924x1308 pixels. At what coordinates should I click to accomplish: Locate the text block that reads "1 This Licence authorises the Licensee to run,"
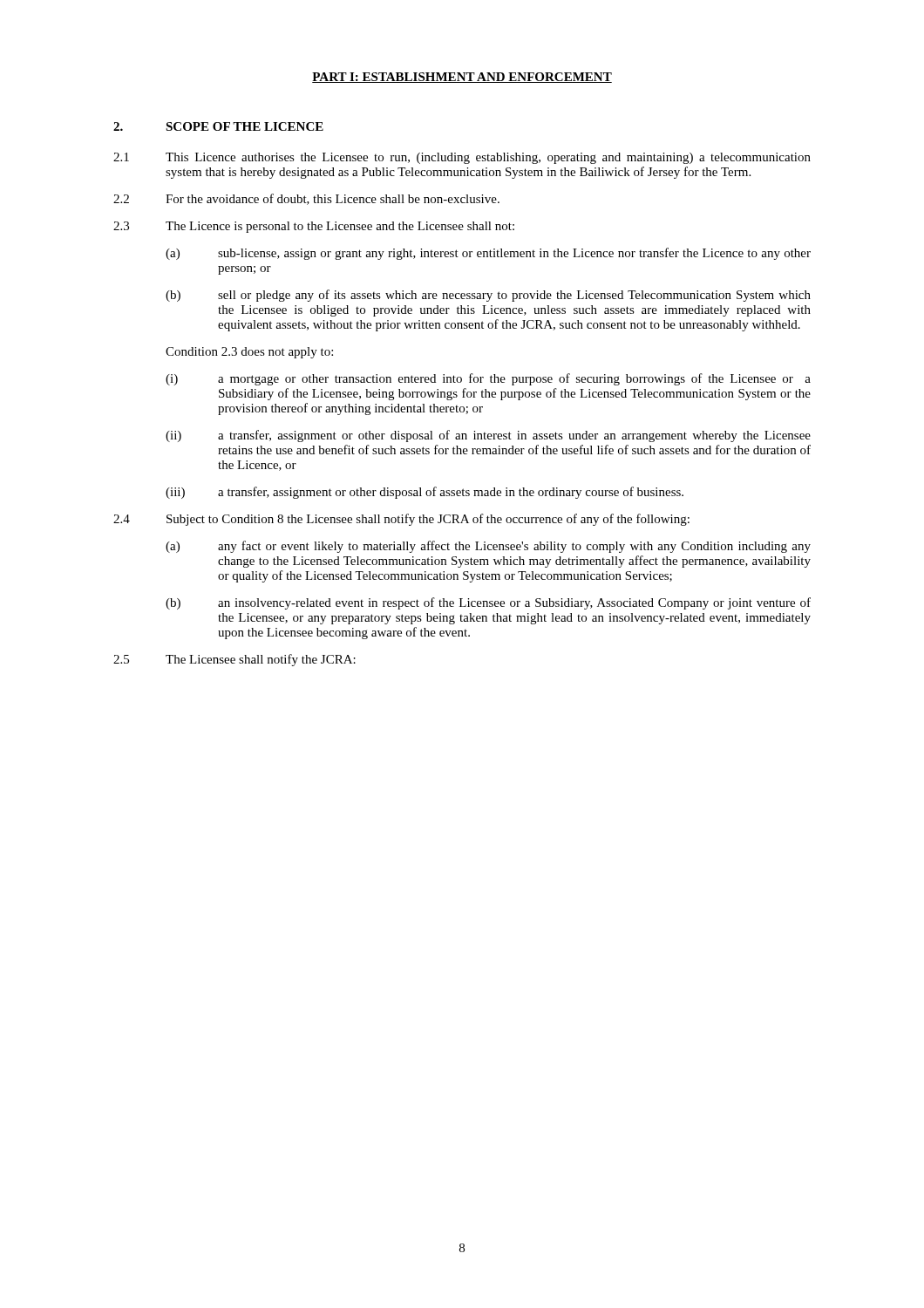click(462, 165)
